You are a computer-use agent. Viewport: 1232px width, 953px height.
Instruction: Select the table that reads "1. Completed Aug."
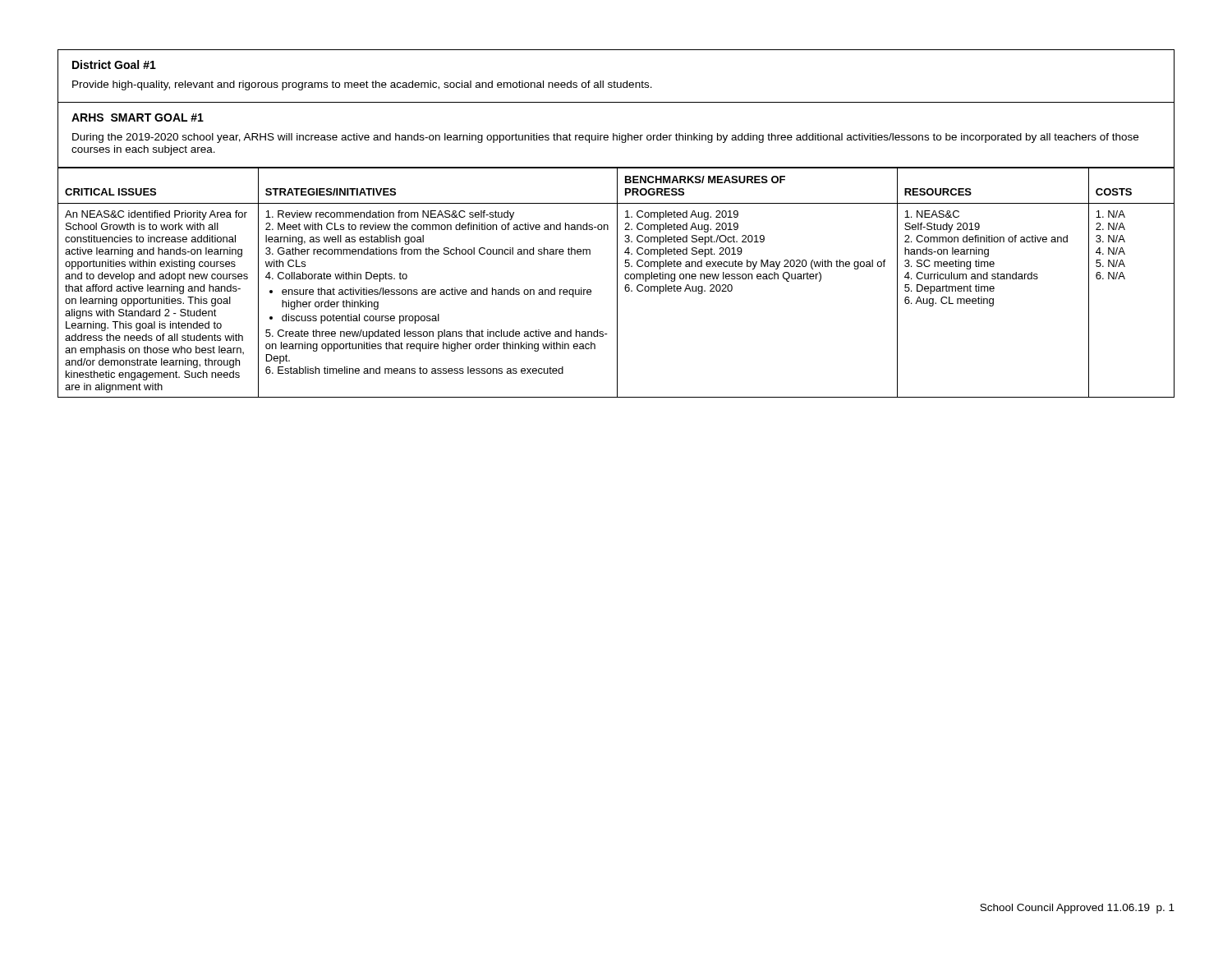pos(616,283)
